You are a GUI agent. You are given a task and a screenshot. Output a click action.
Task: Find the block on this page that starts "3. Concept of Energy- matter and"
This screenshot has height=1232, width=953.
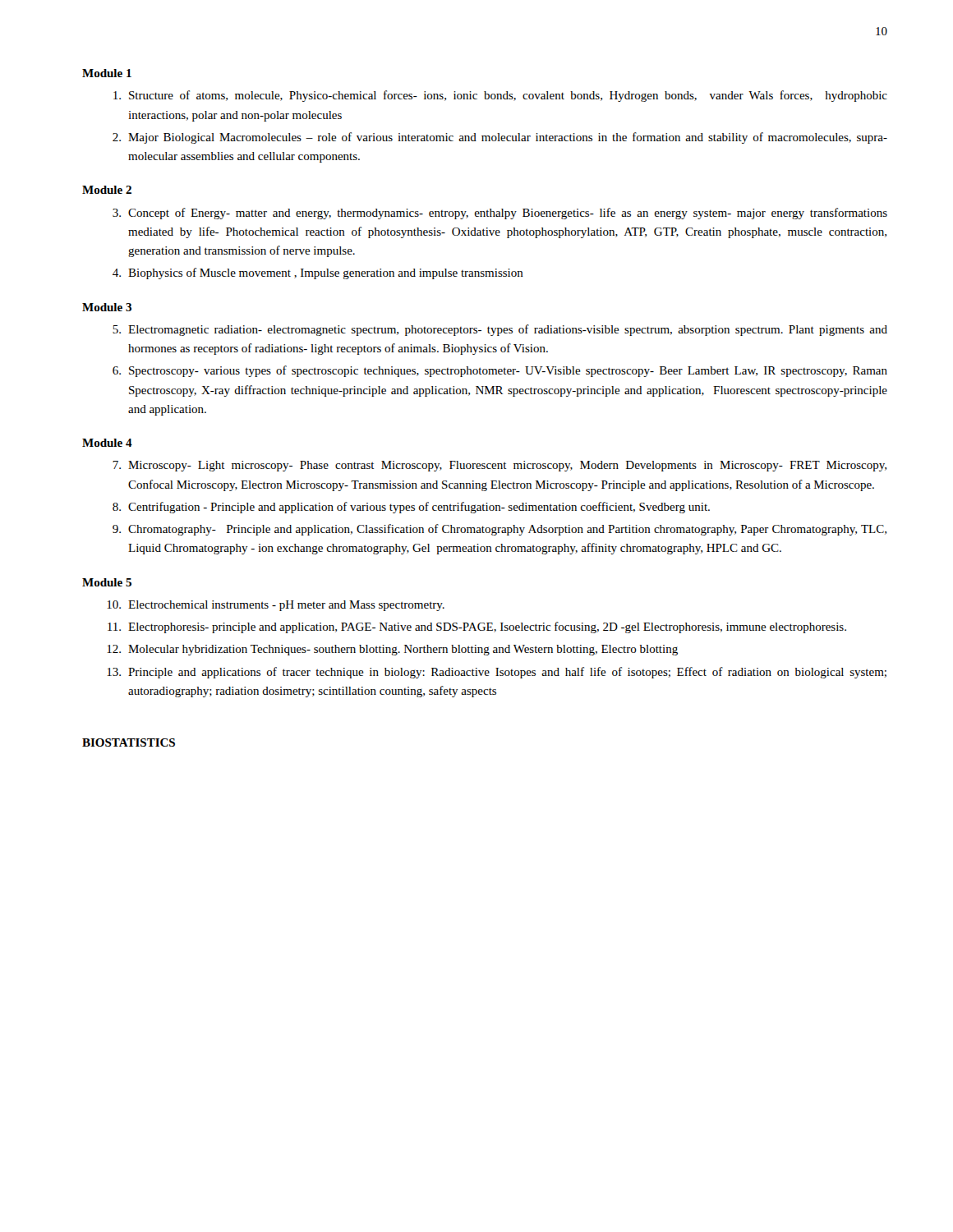(485, 232)
